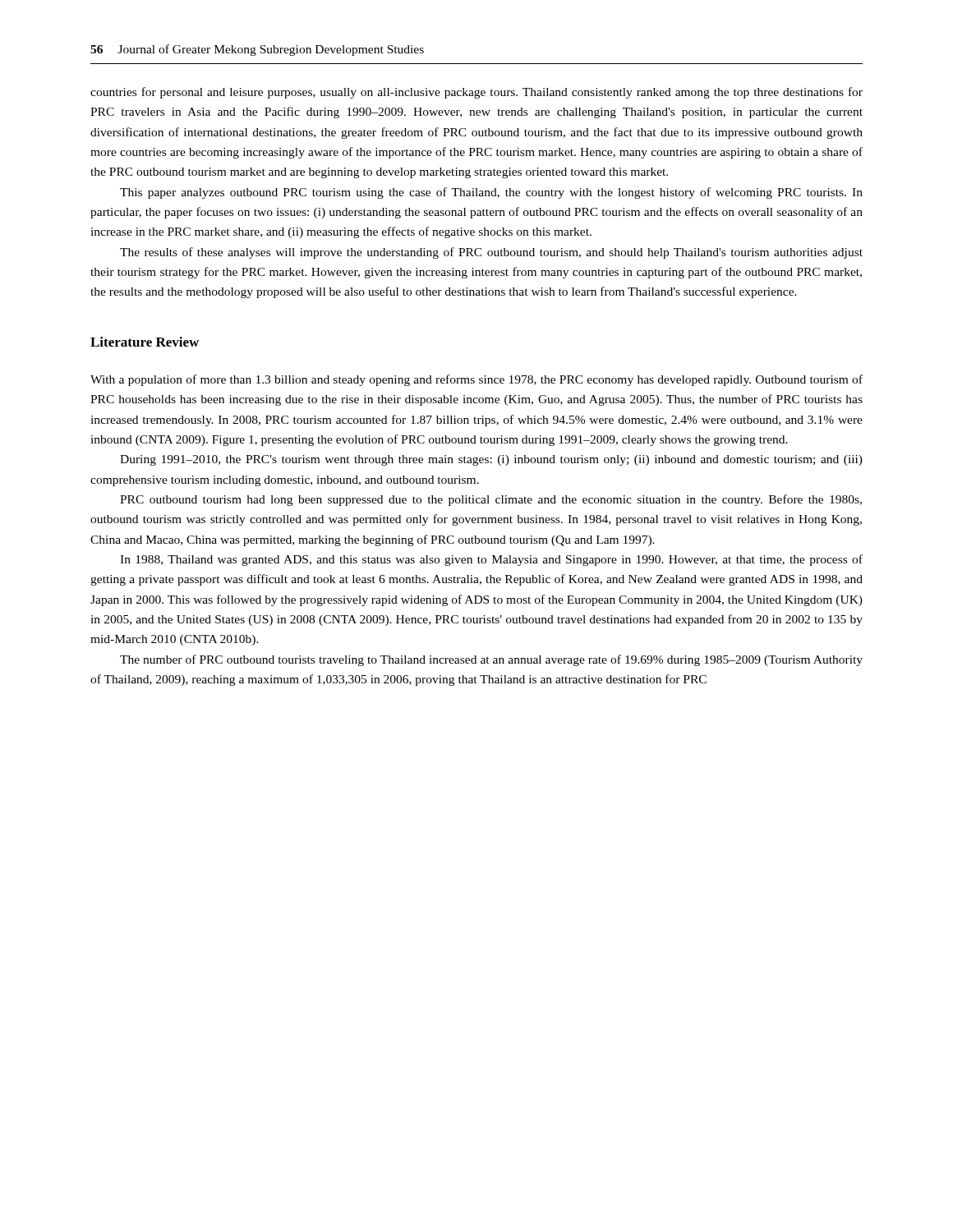The width and height of the screenshot is (953, 1232).
Task: Find the text block that reads "This paper analyzes outbound PRC tourism using"
Action: [x=476, y=212]
